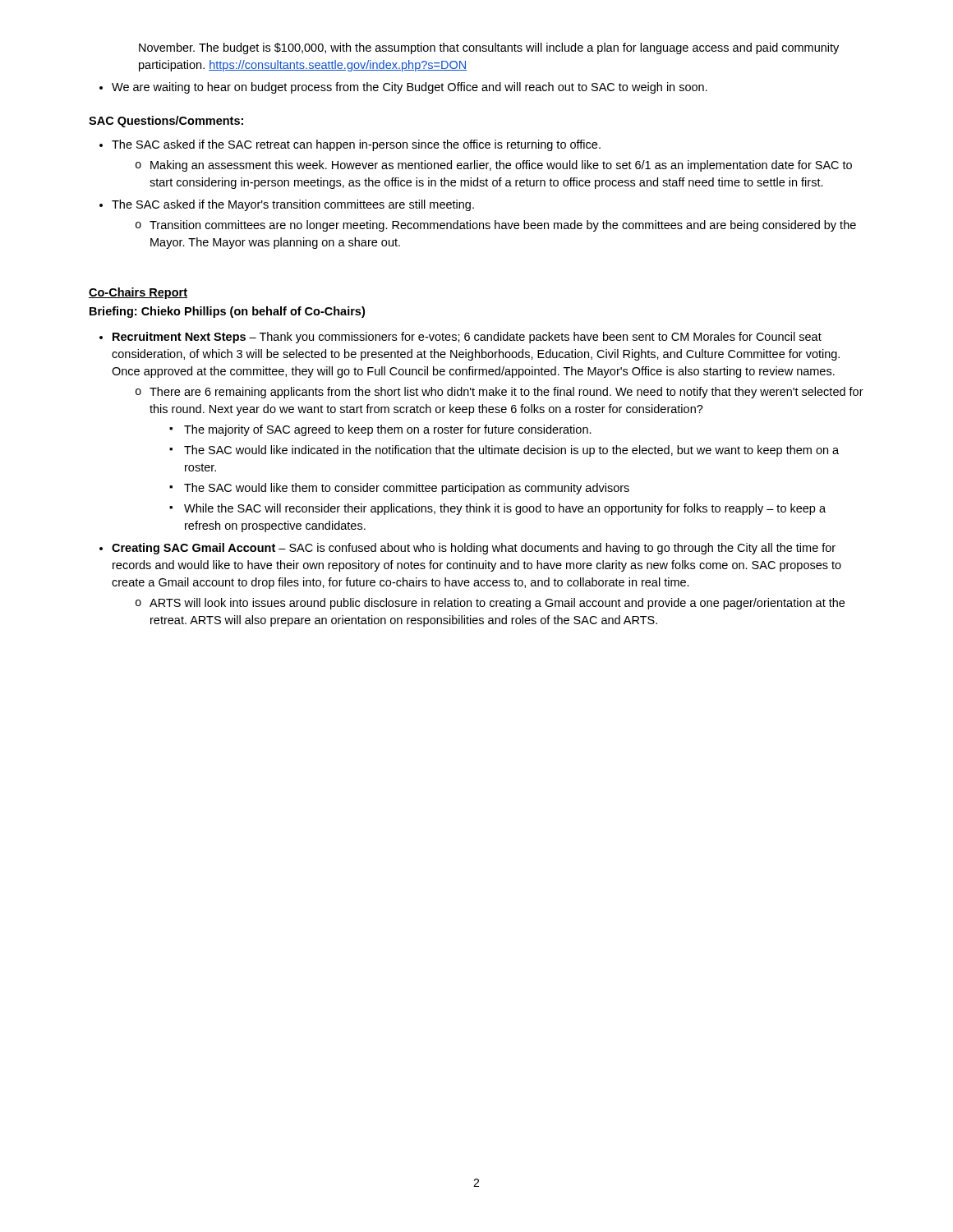Locate the block of text that opens with "November. The budget is"

pyautogui.click(x=489, y=56)
